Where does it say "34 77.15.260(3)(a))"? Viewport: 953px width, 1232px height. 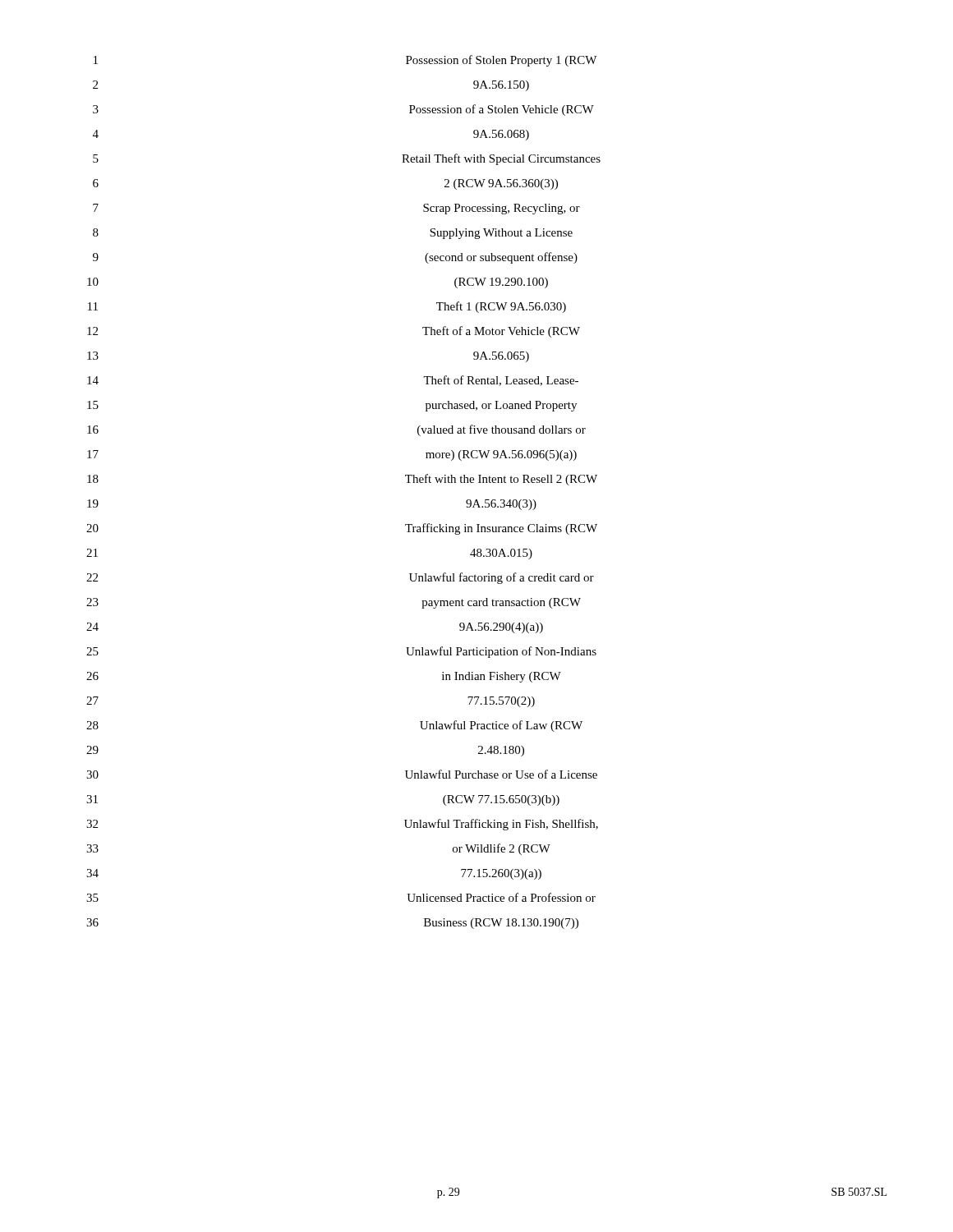coord(476,873)
